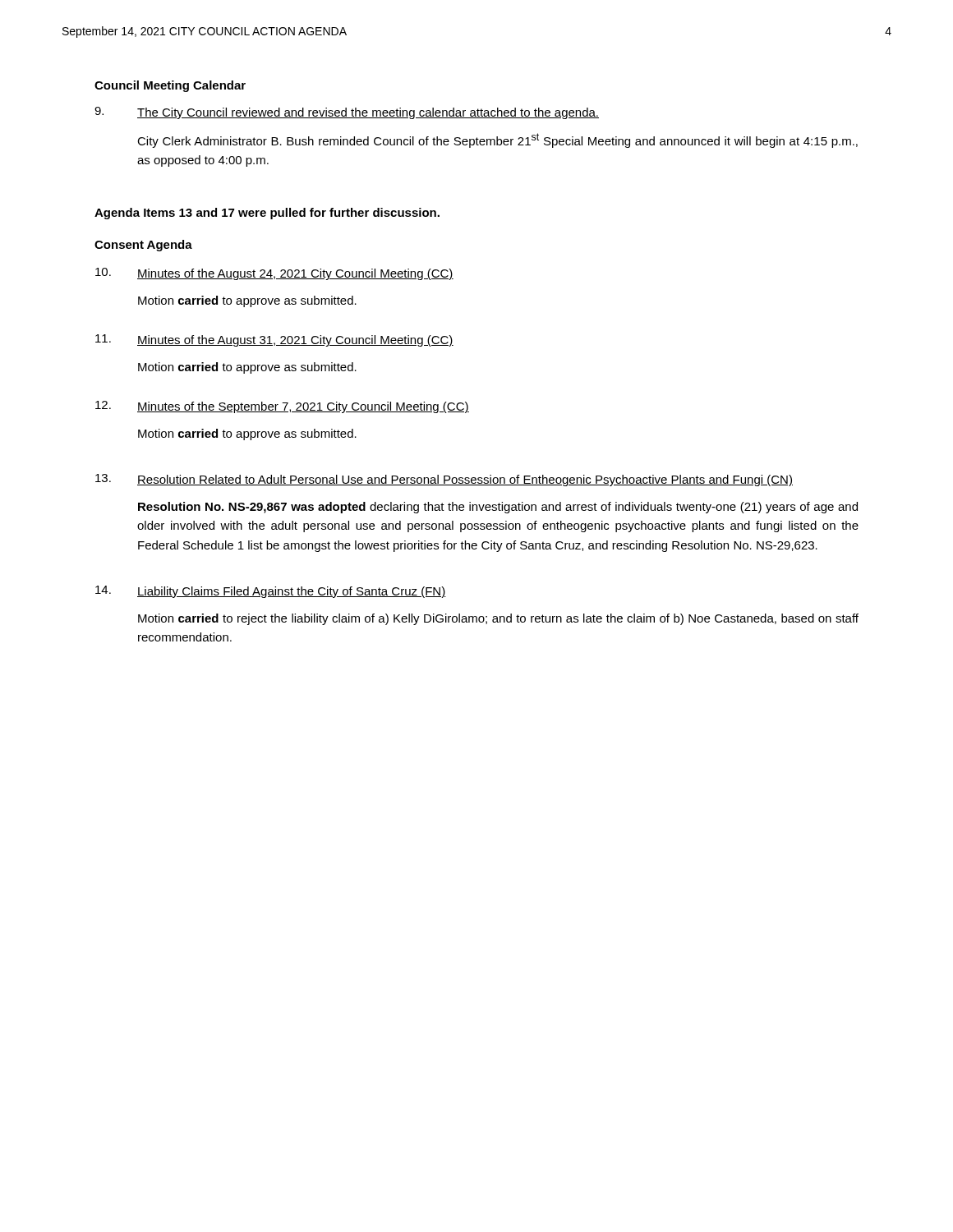The width and height of the screenshot is (953, 1232).
Task: Find the block on this page that starts "13. Resolution Related to Adult Personal Use and"
Action: point(476,480)
